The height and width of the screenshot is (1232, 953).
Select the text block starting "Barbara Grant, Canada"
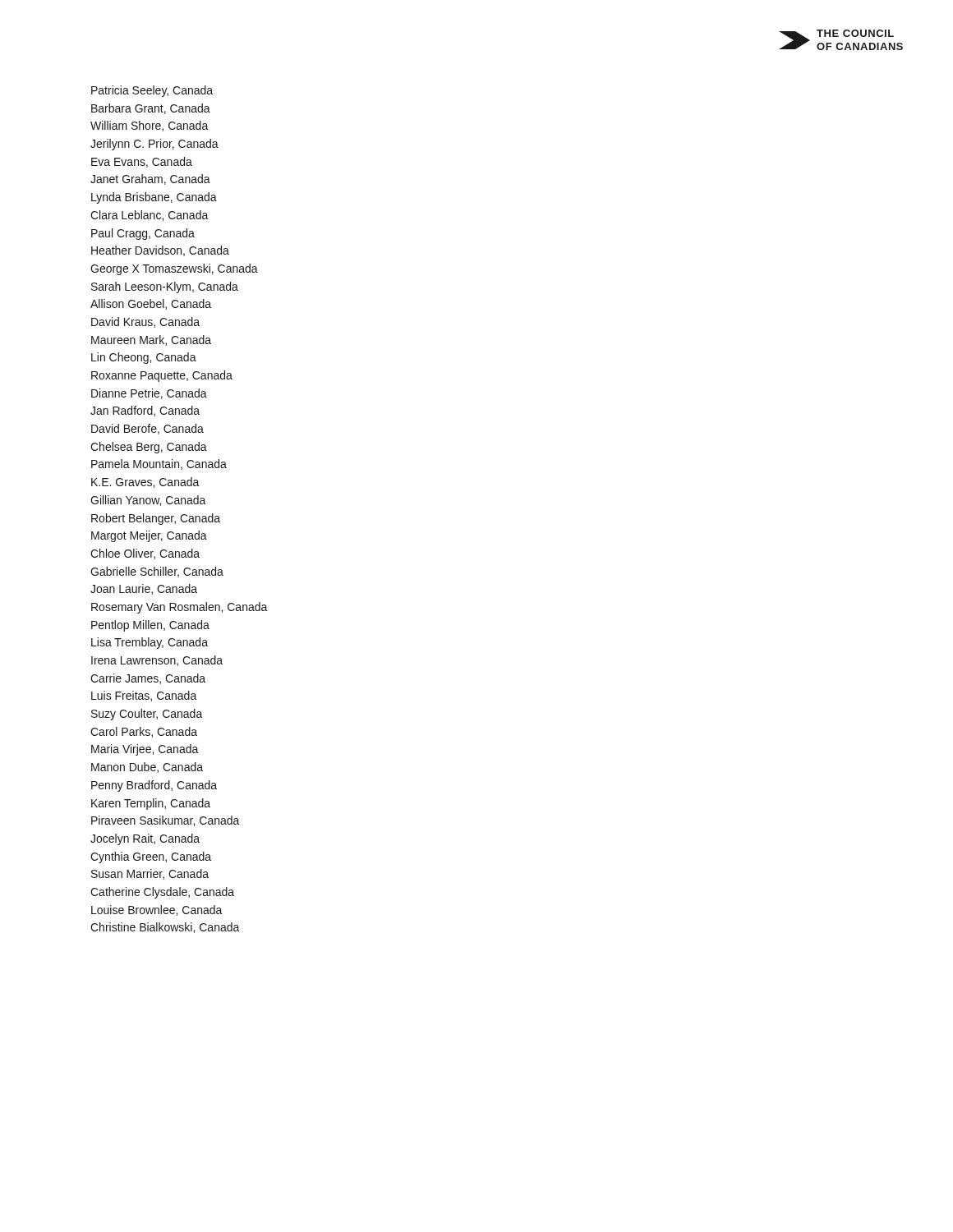[150, 108]
